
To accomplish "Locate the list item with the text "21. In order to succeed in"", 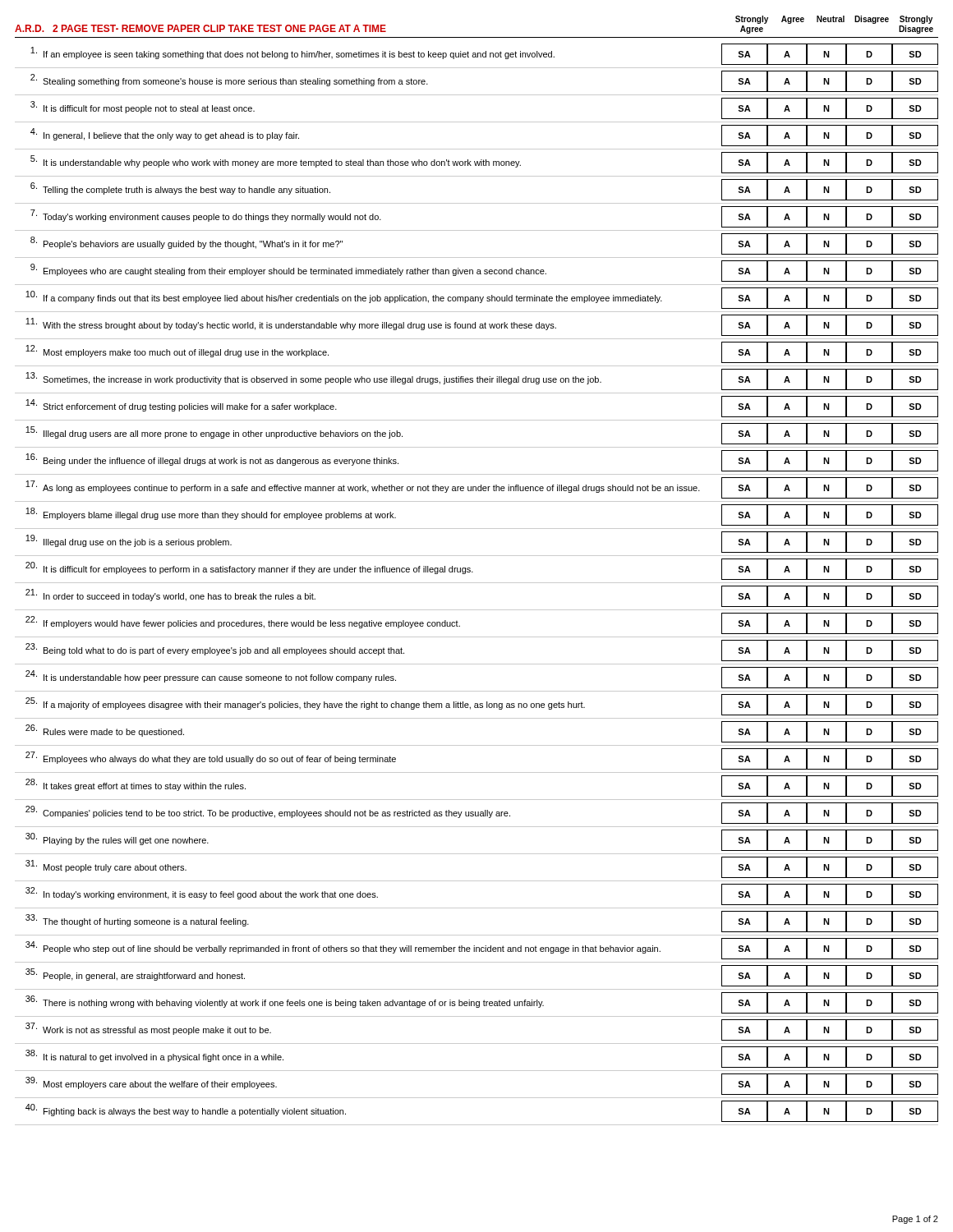I will [169, 596].
